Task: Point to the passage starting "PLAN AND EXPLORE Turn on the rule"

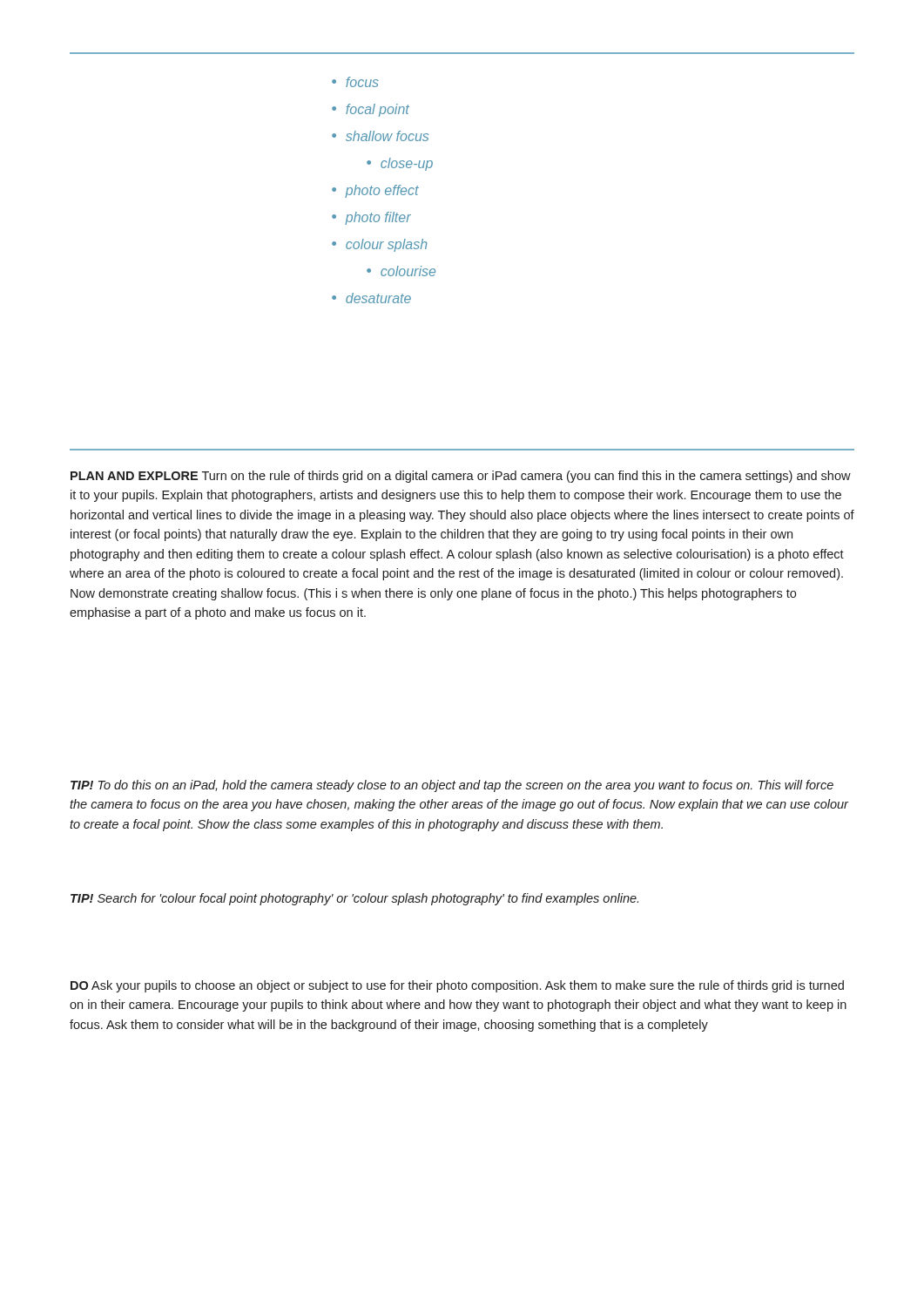Action: [462, 544]
